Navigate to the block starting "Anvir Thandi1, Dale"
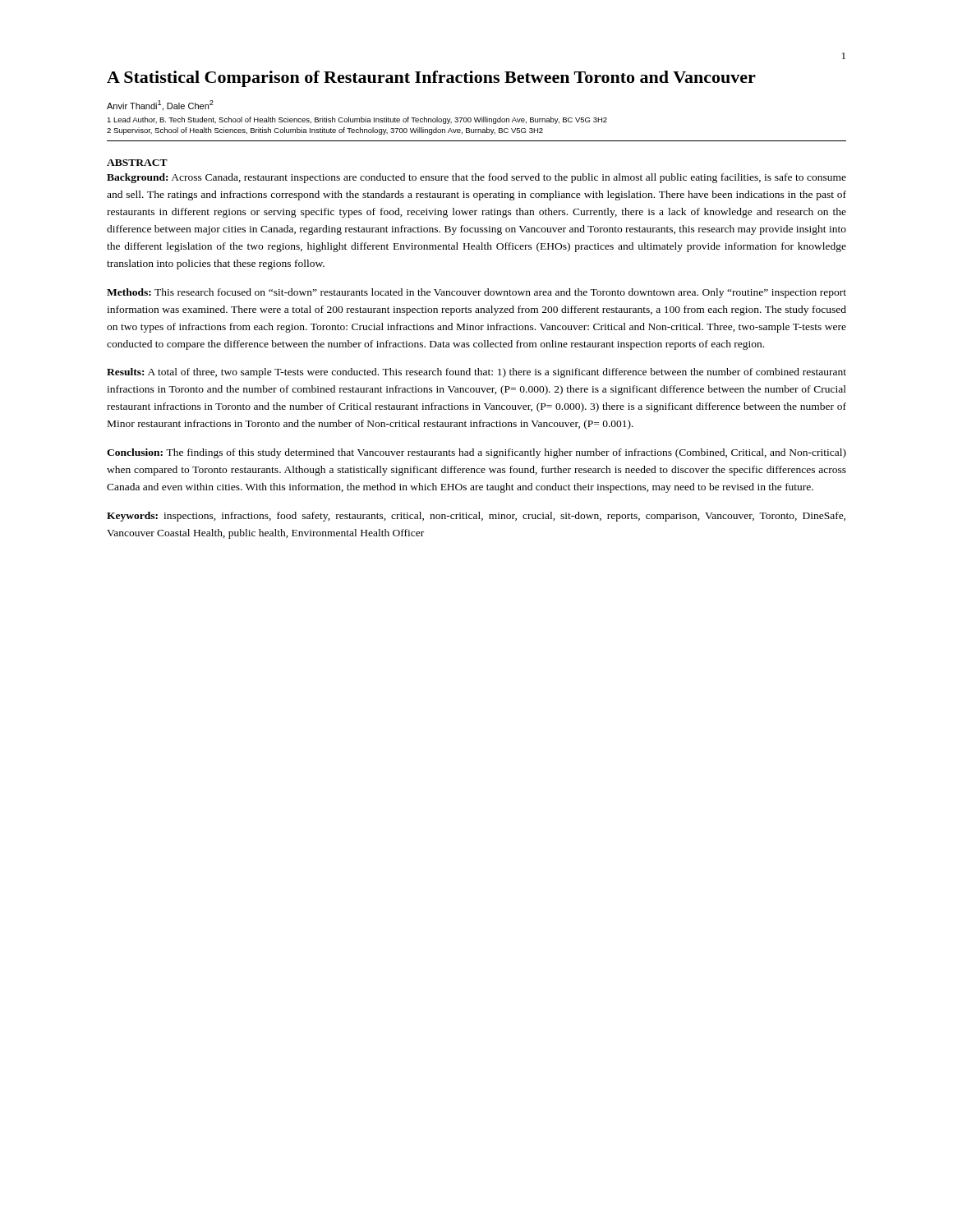Screen dimensions: 1232x953 tap(476, 117)
